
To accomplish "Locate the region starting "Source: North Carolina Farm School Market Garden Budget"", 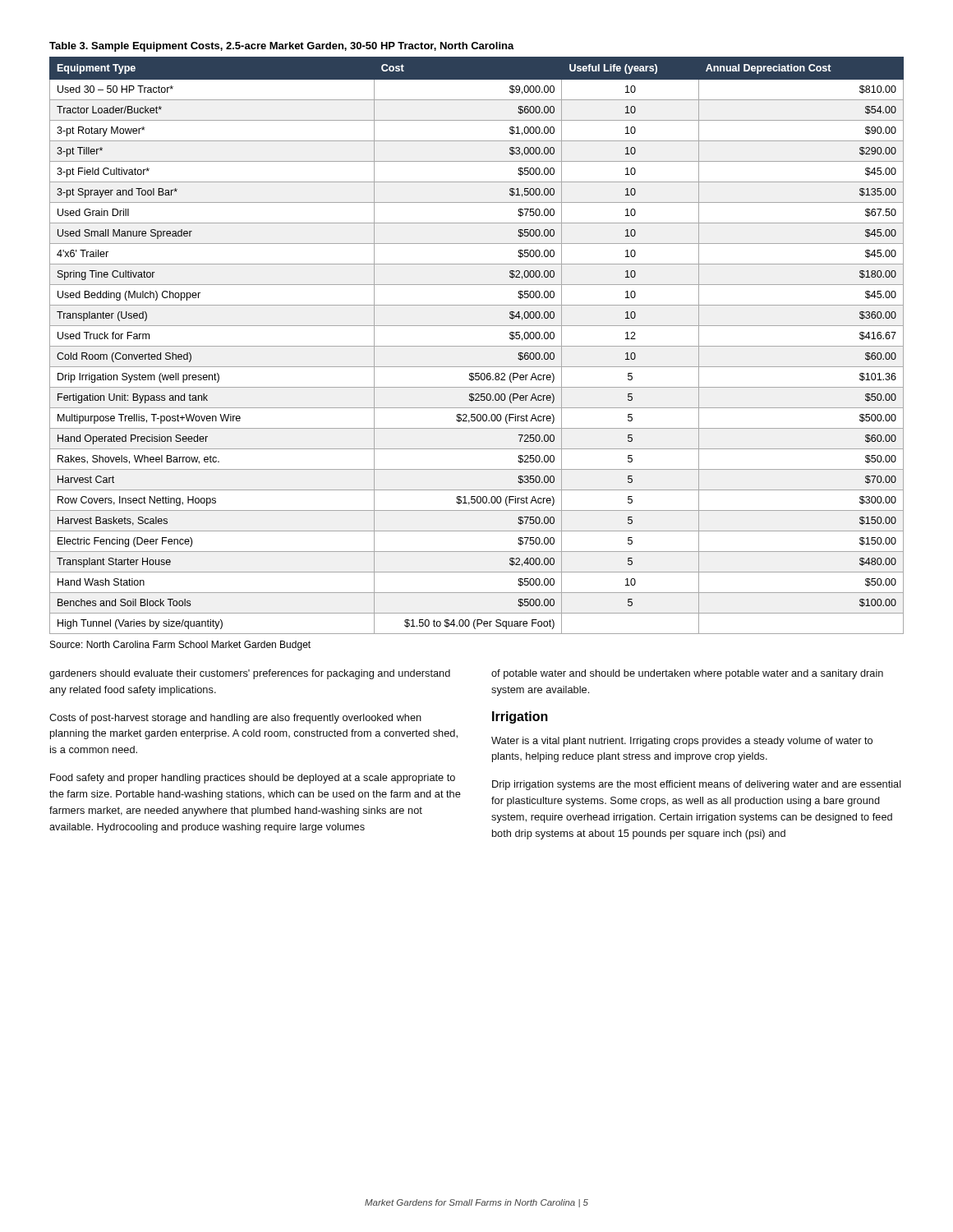I will pyautogui.click(x=180, y=645).
